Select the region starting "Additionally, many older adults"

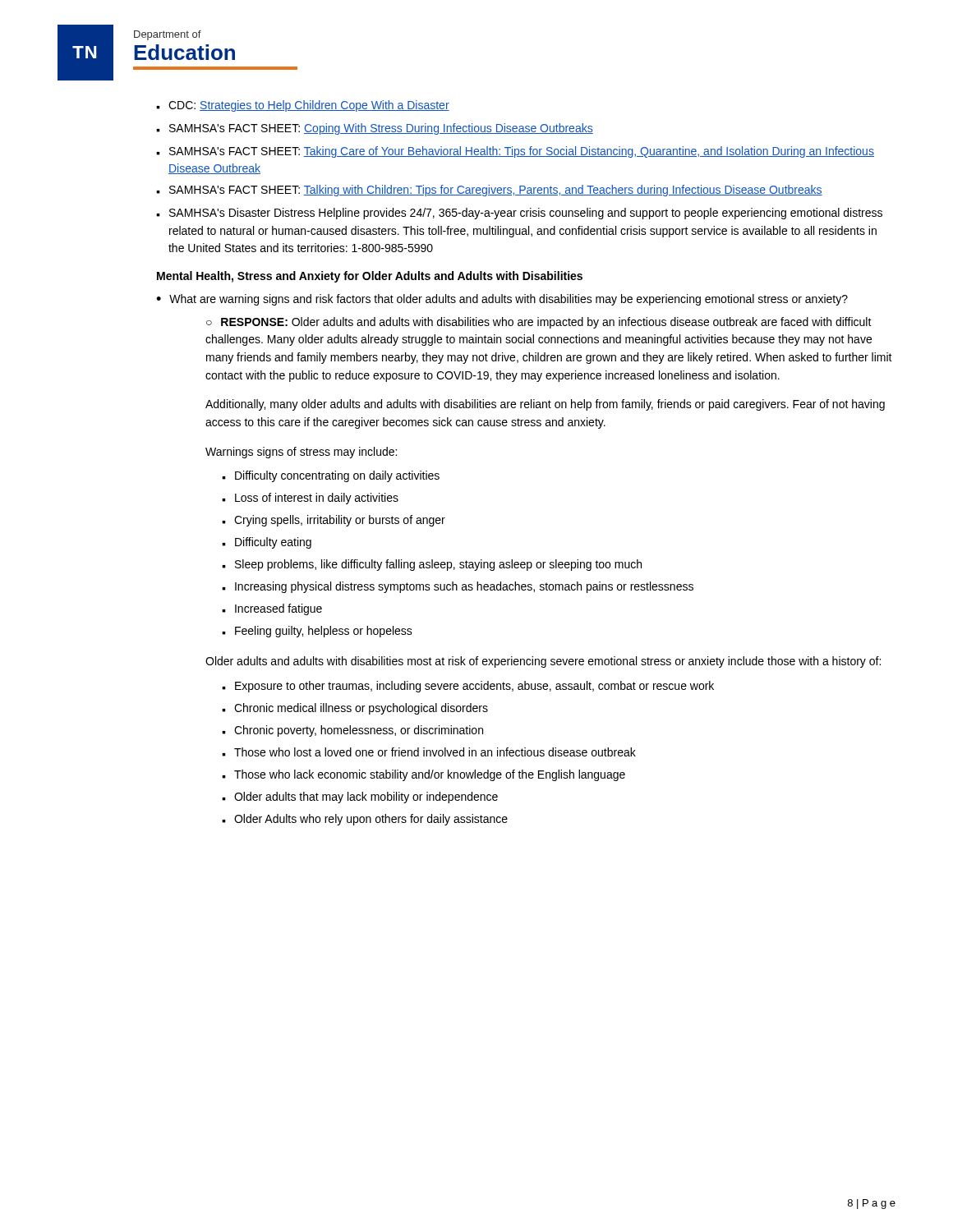point(545,413)
